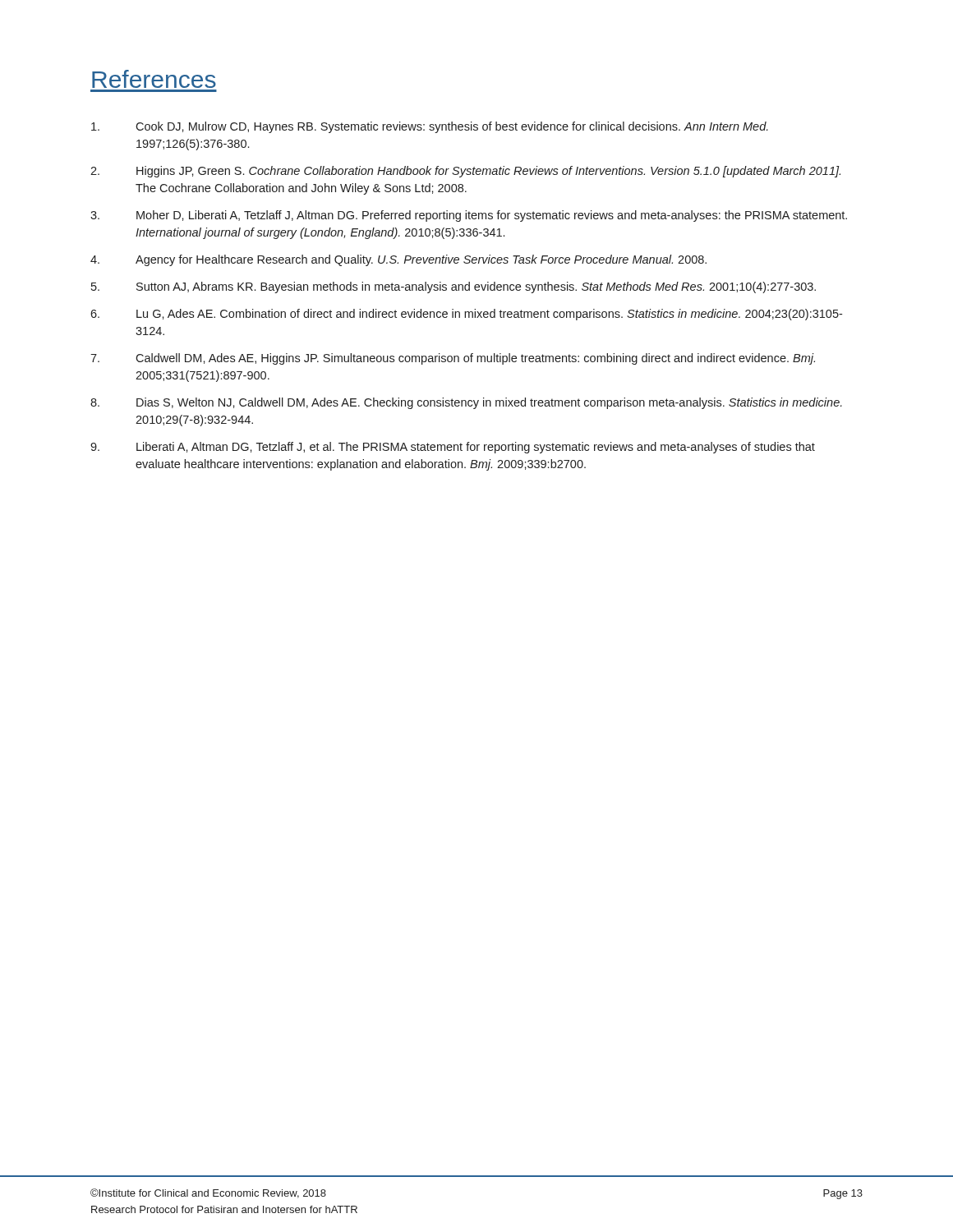
Task: Find the list item containing "Cook DJ, Mulrow CD, Haynes"
Action: 476,136
